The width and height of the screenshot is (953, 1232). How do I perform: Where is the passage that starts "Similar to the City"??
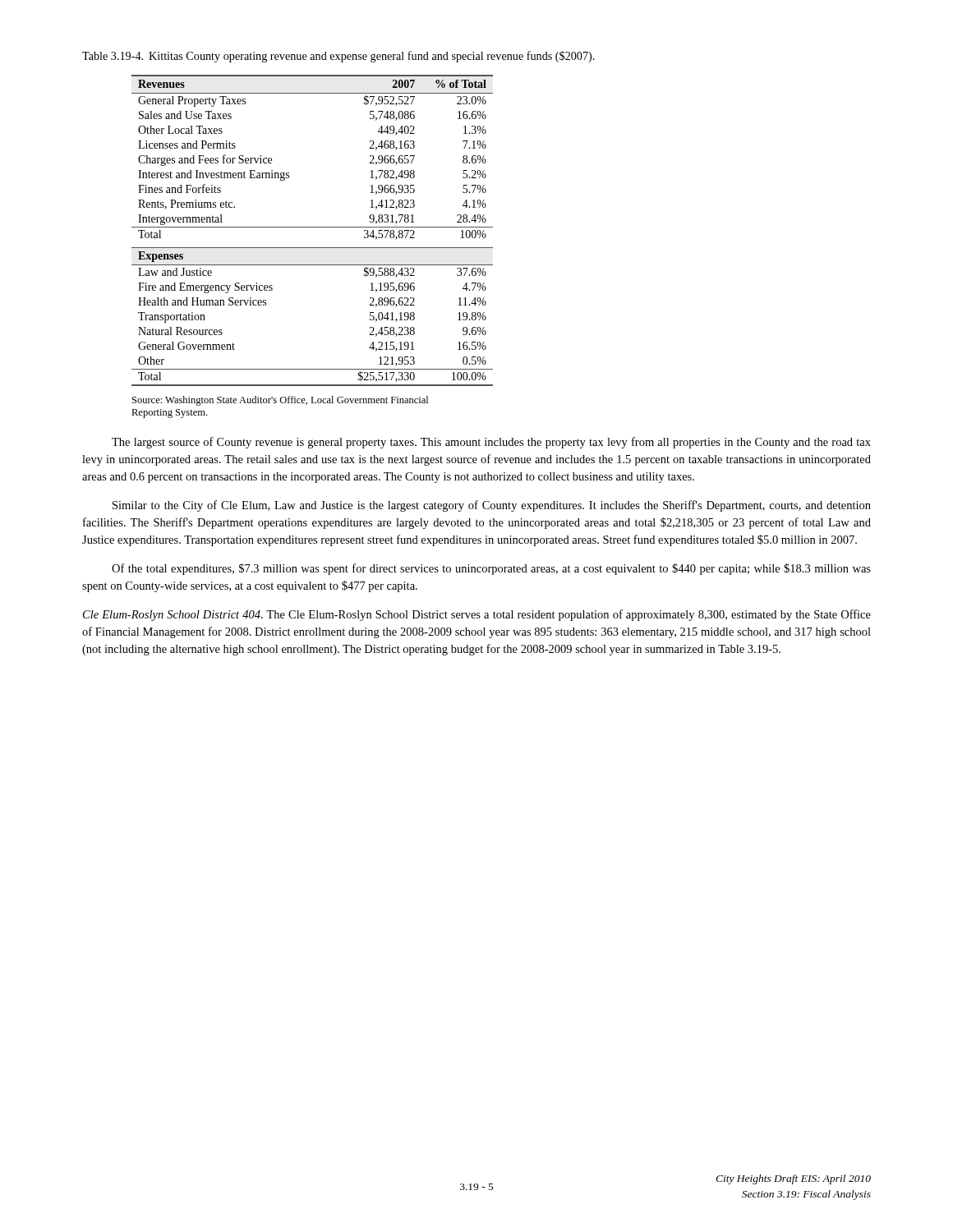pyautogui.click(x=476, y=522)
